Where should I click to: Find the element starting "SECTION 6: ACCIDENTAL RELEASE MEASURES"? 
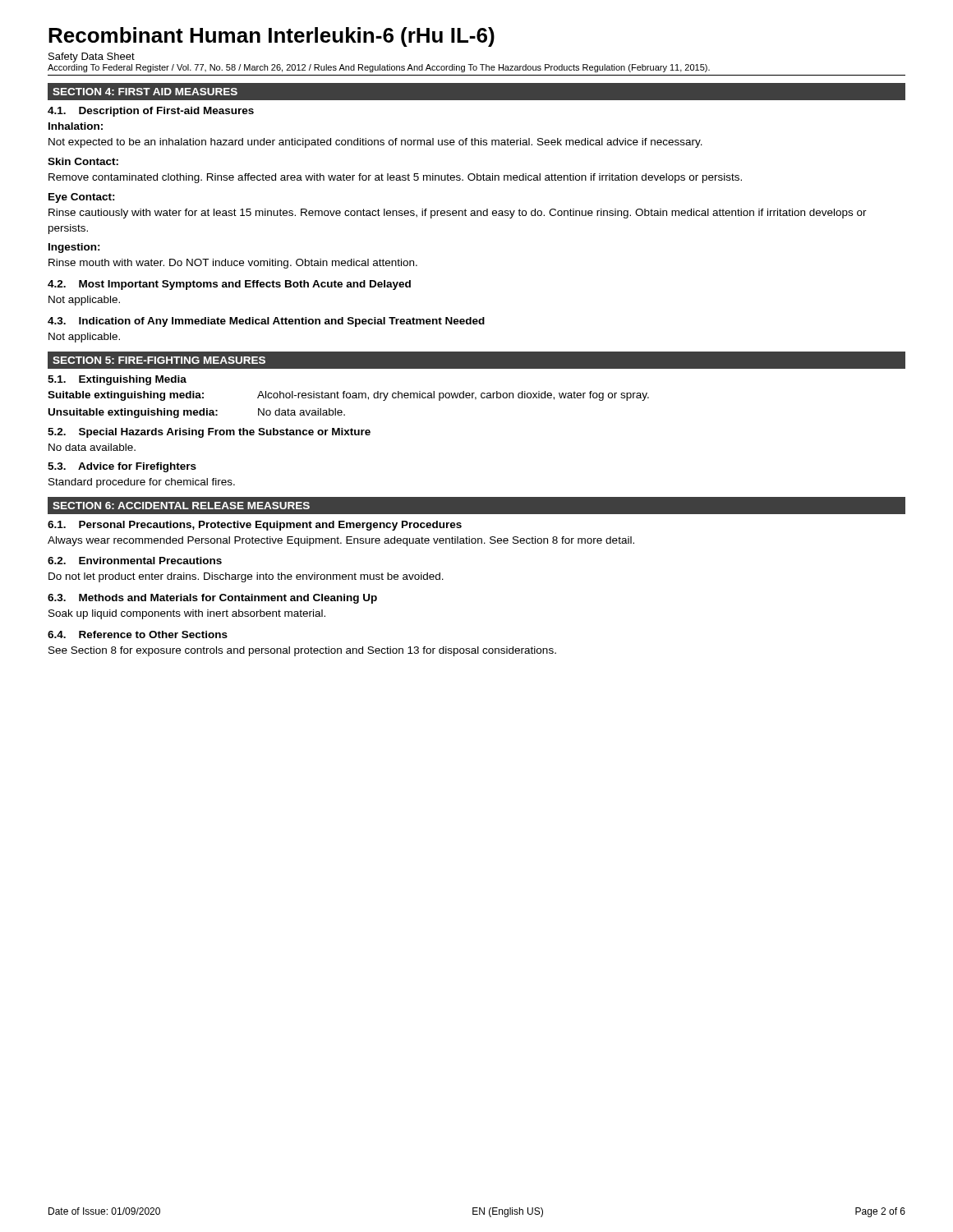point(181,505)
